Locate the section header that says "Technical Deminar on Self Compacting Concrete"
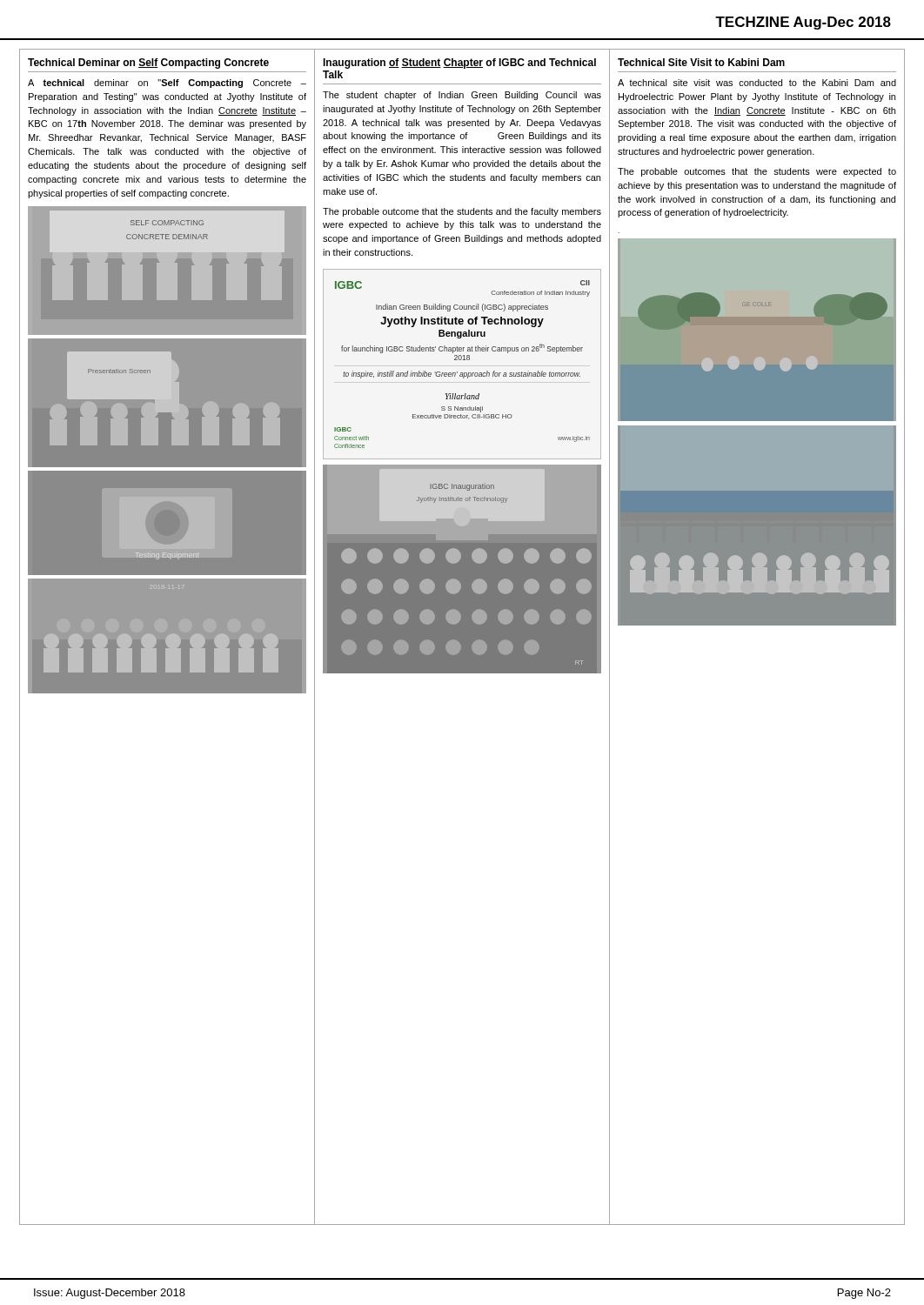 [x=148, y=63]
